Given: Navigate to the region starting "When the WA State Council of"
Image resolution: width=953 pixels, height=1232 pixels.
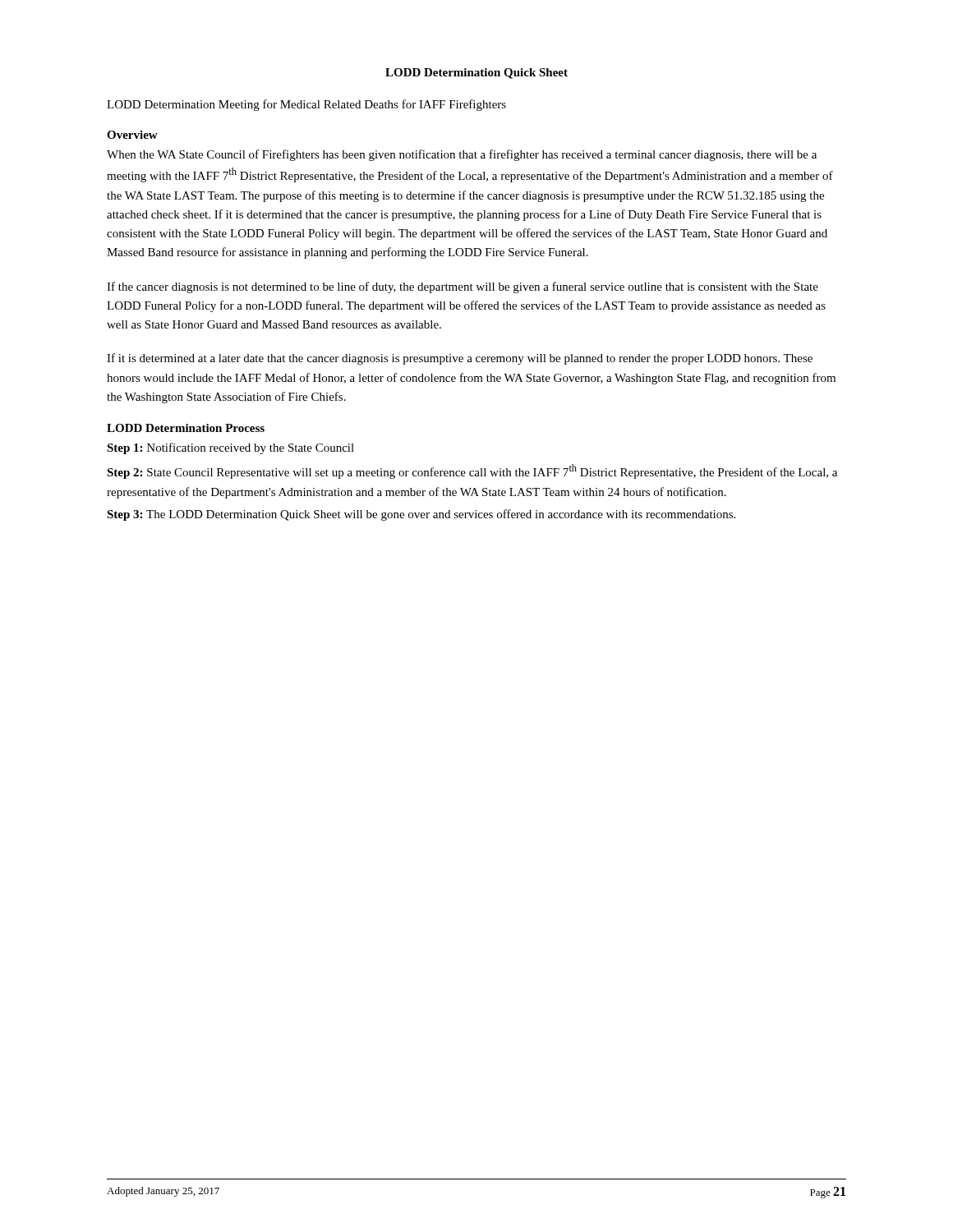Looking at the screenshot, I should [470, 203].
